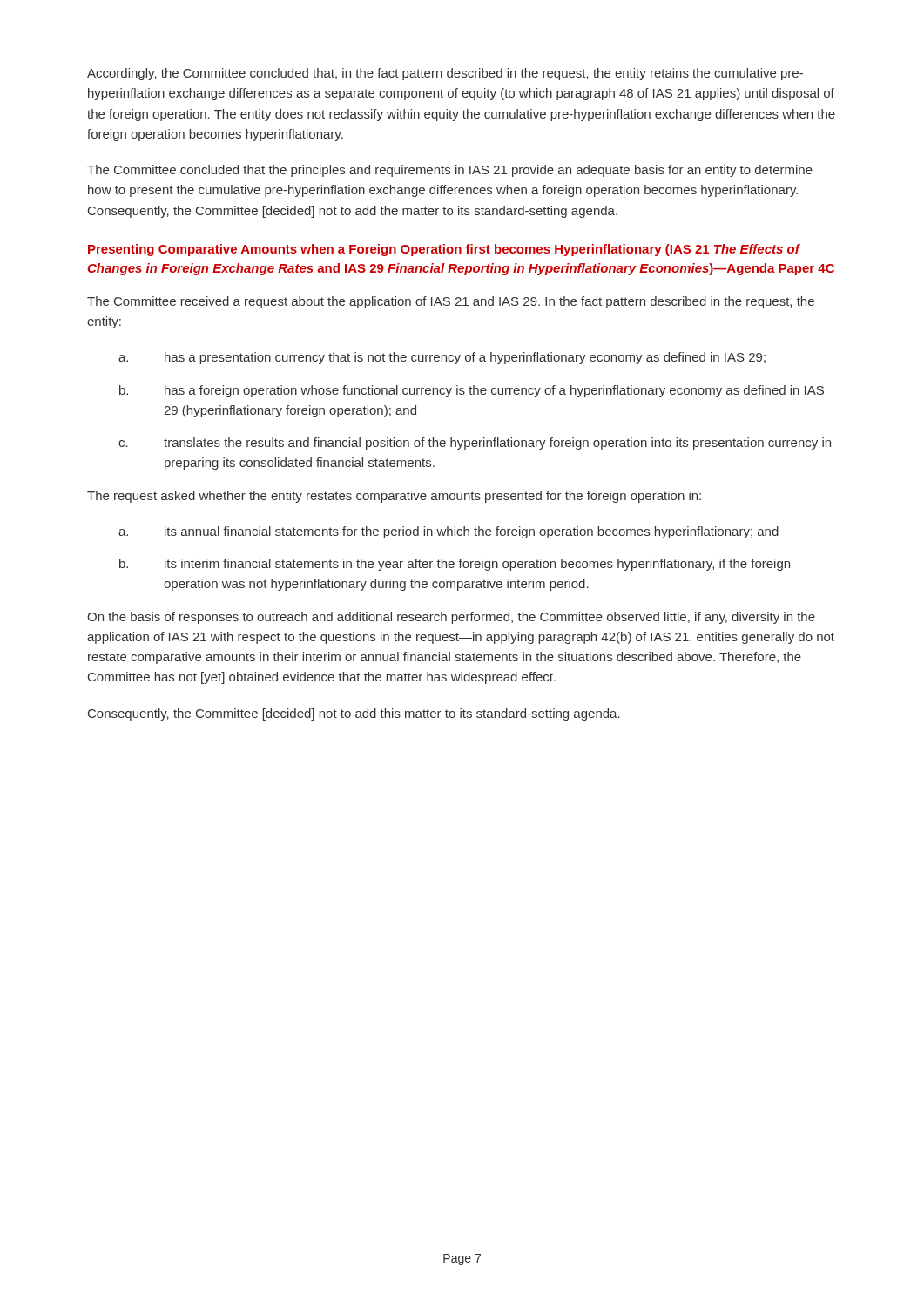Click on the block starting "Consequently, the Committee [decided] not to add this"
This screenshot has height=1307, width=924.
pyautogui.click(x=354, y=713)
